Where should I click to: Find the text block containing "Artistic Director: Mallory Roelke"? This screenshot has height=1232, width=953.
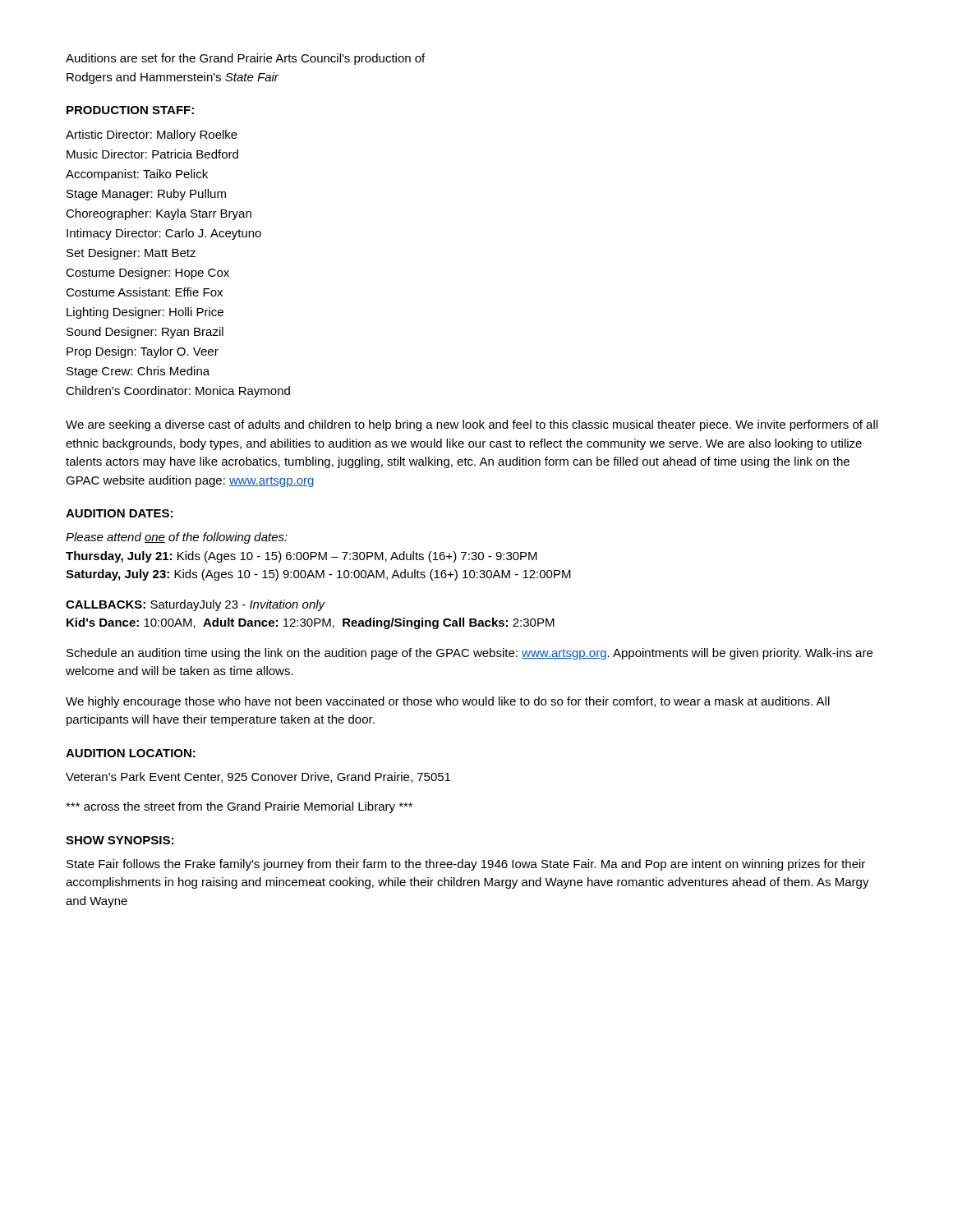point(178,262)
